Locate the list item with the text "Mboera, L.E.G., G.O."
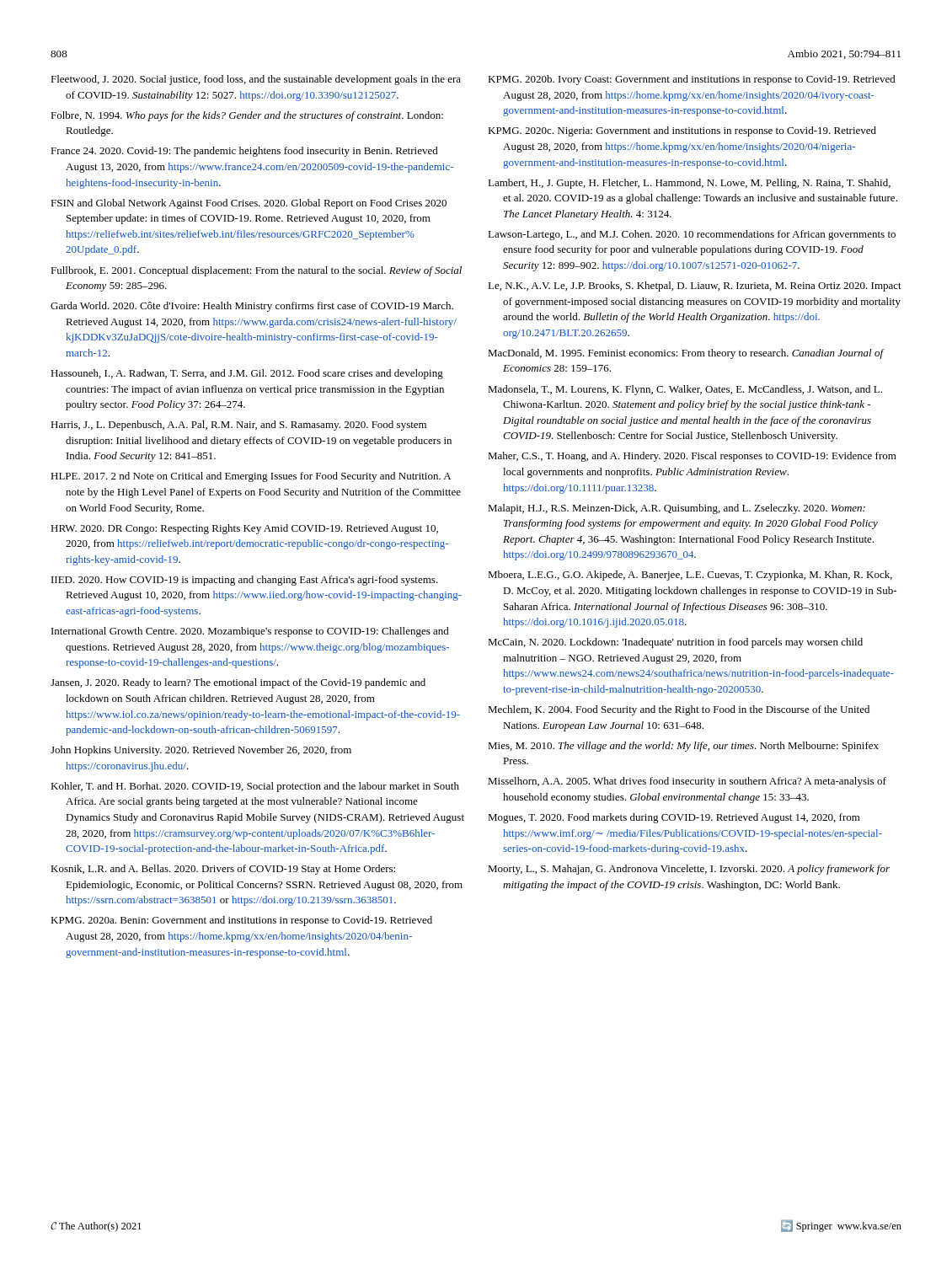952x1264 pixels. coord(692,598)
